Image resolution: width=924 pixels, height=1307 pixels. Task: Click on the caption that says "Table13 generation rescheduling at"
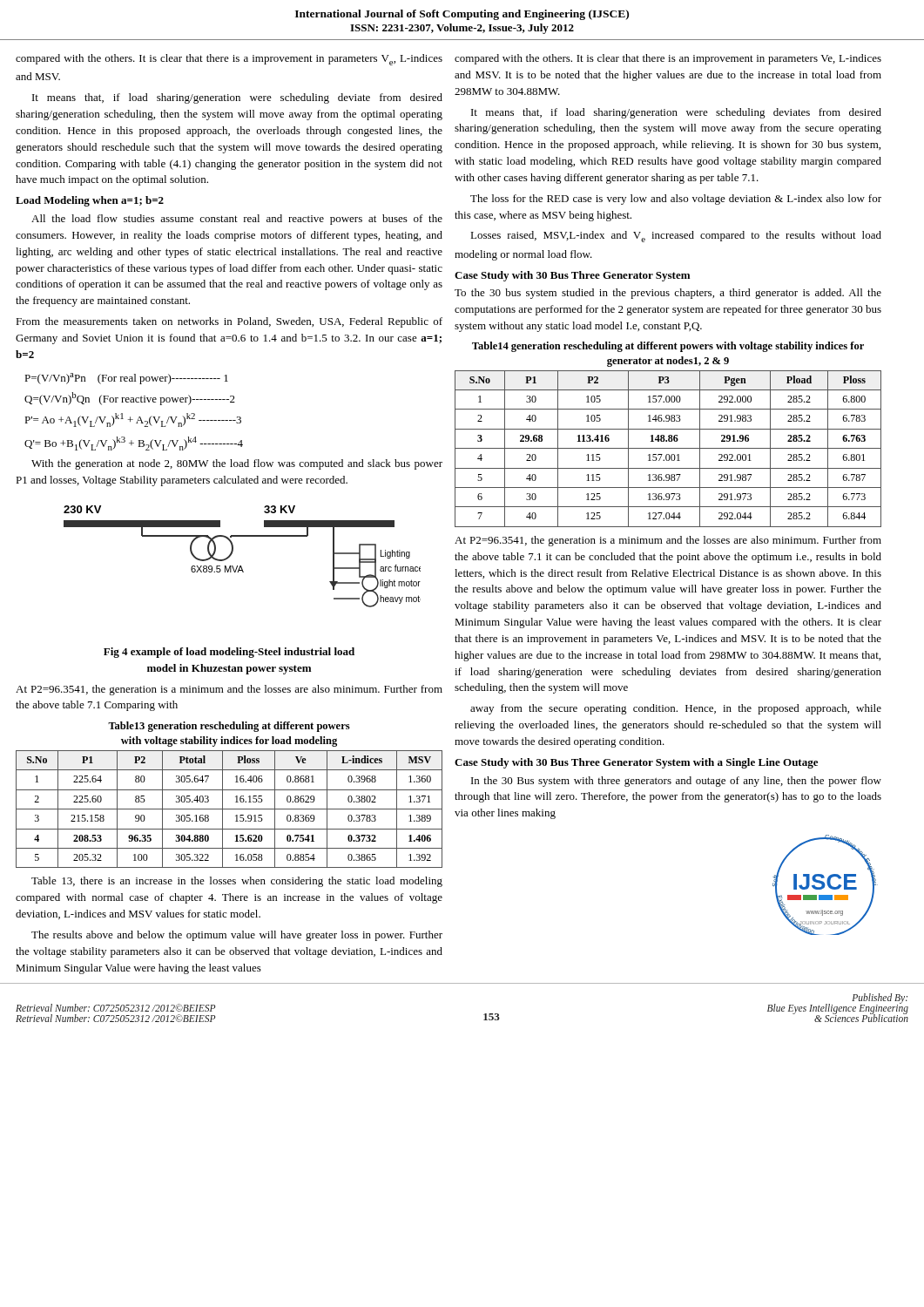coord(229,733)
